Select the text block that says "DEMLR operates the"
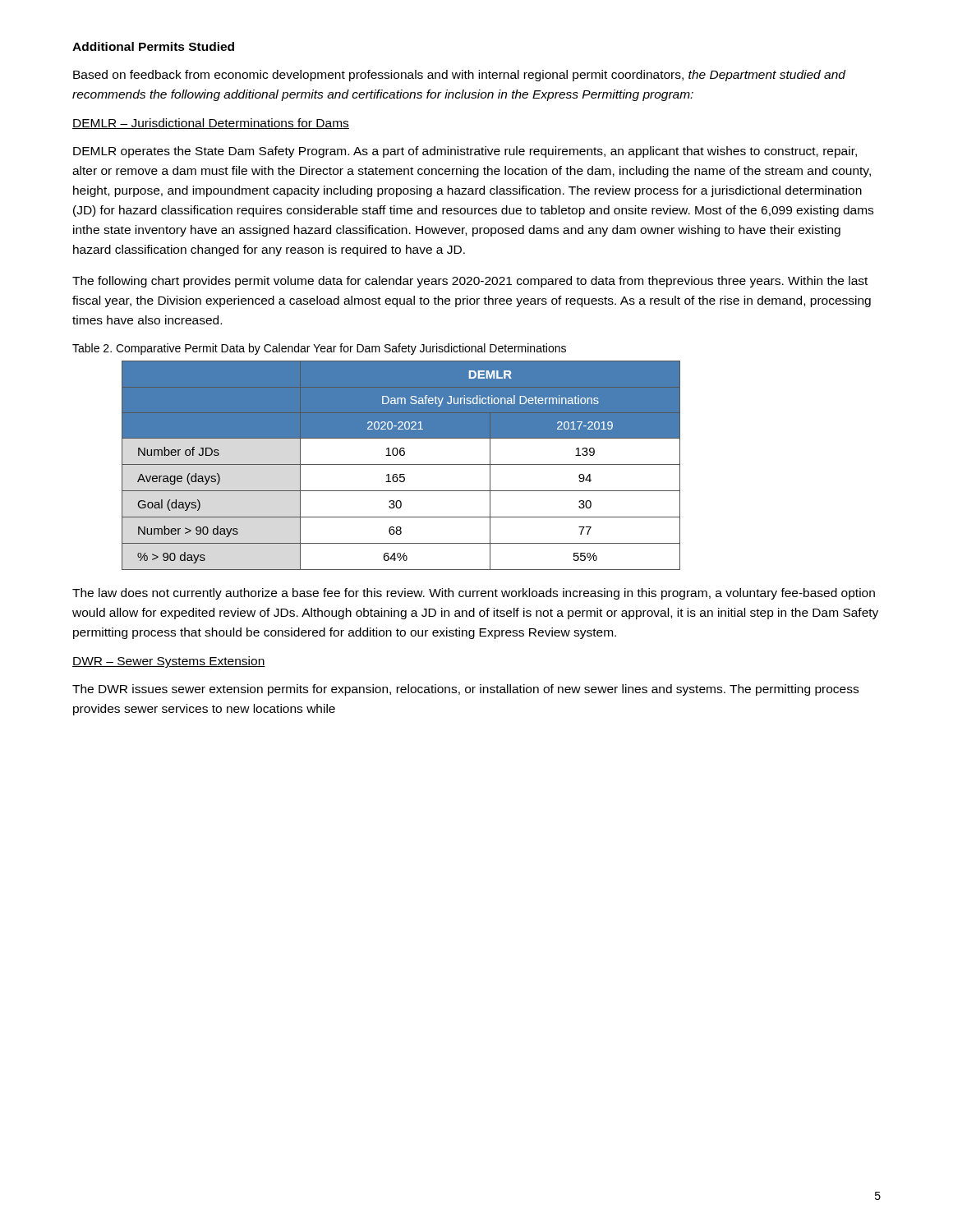The image size is (953, 1232). pos(473,200)
